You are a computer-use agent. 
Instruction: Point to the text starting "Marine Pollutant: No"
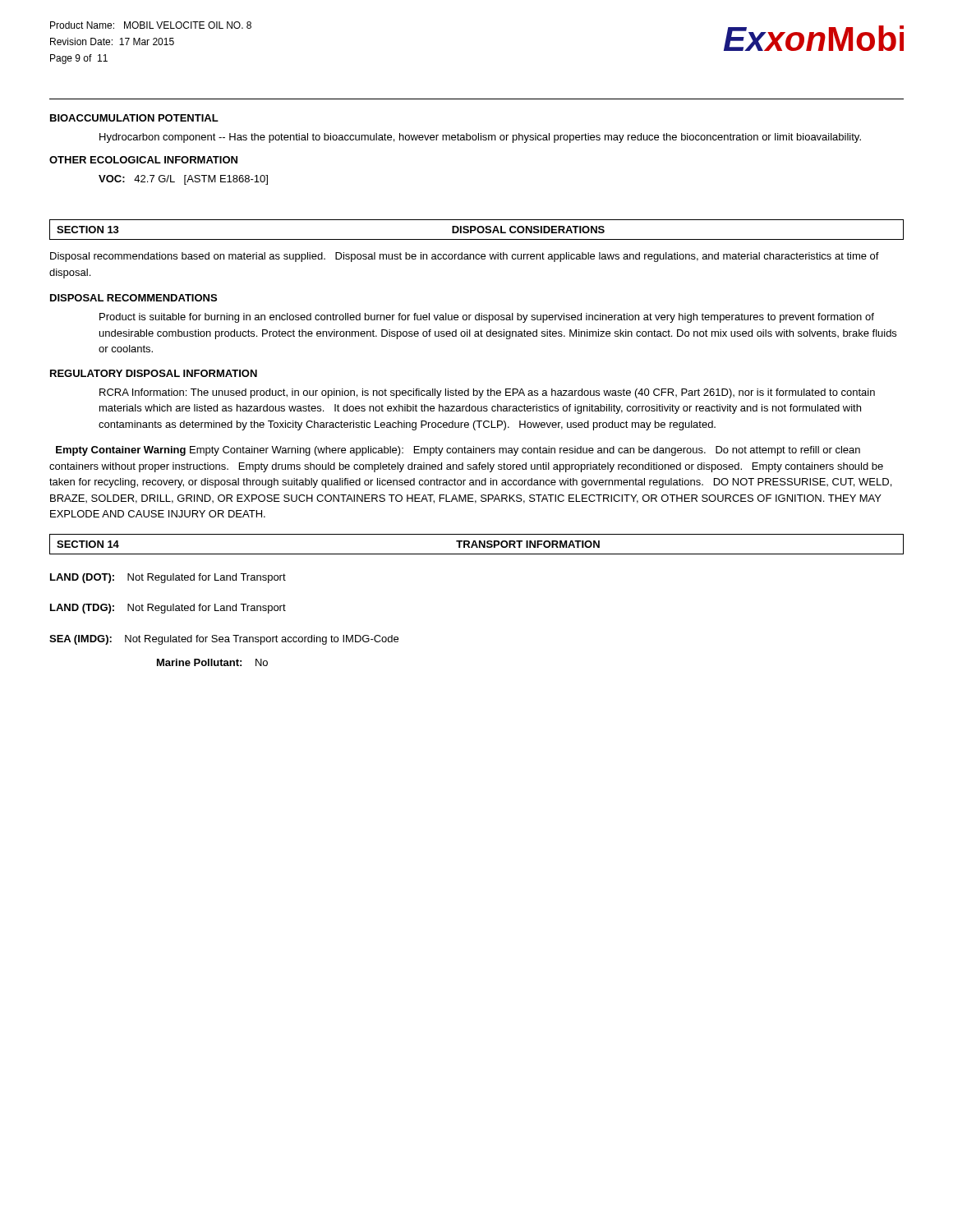tap(212, 662)
